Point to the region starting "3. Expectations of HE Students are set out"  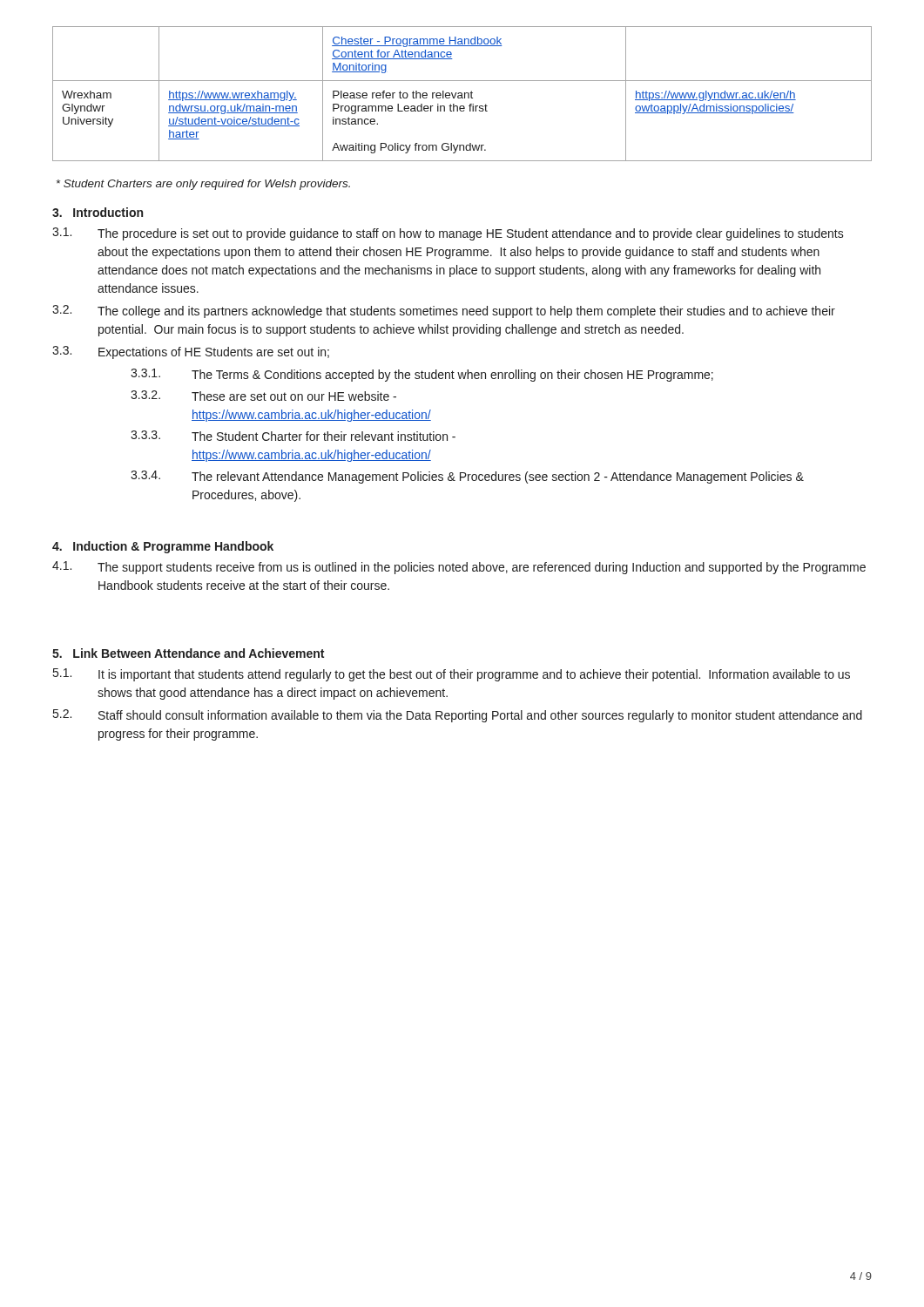click(x=191, y=352)
